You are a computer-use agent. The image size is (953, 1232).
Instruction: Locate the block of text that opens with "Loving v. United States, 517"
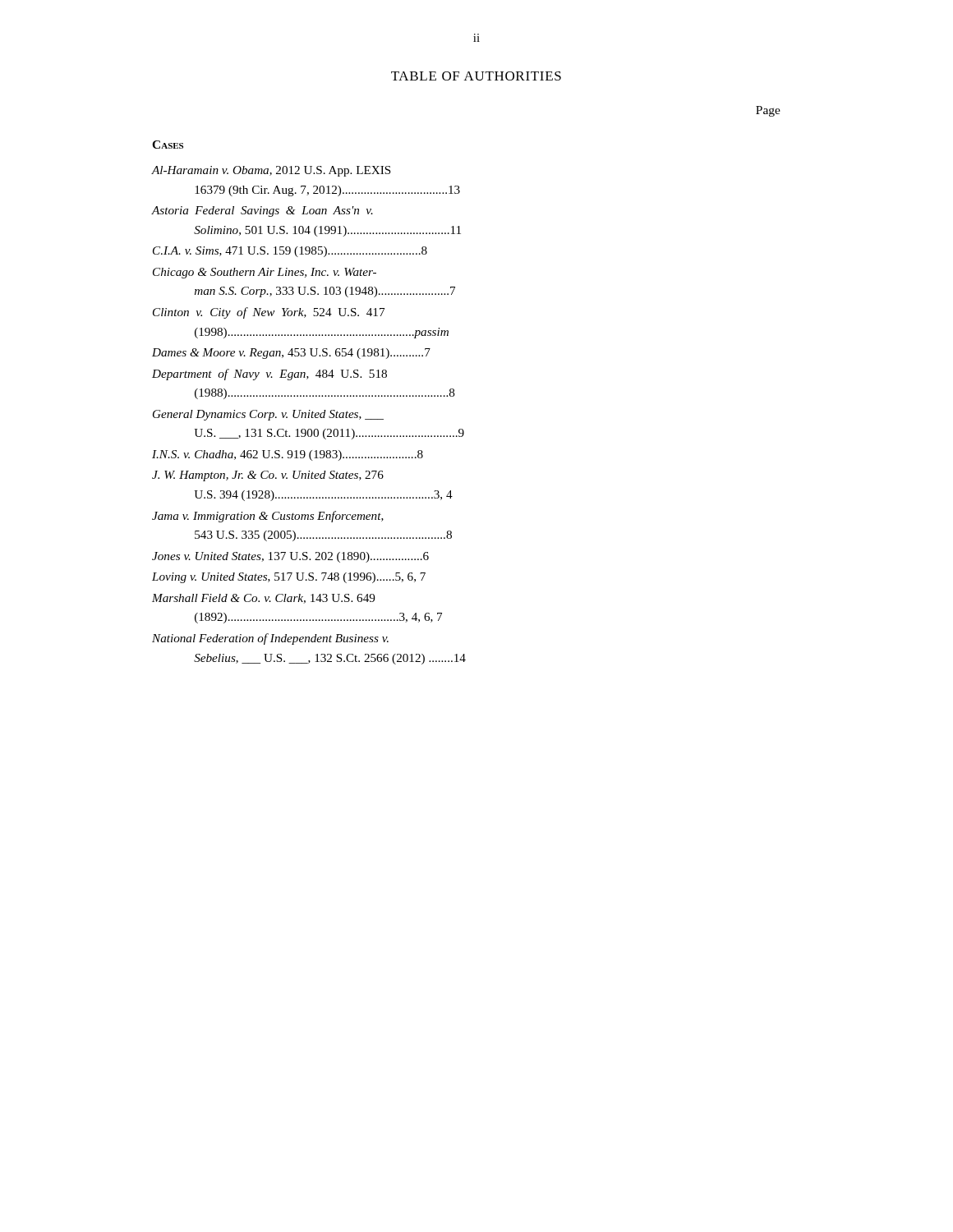289,576
